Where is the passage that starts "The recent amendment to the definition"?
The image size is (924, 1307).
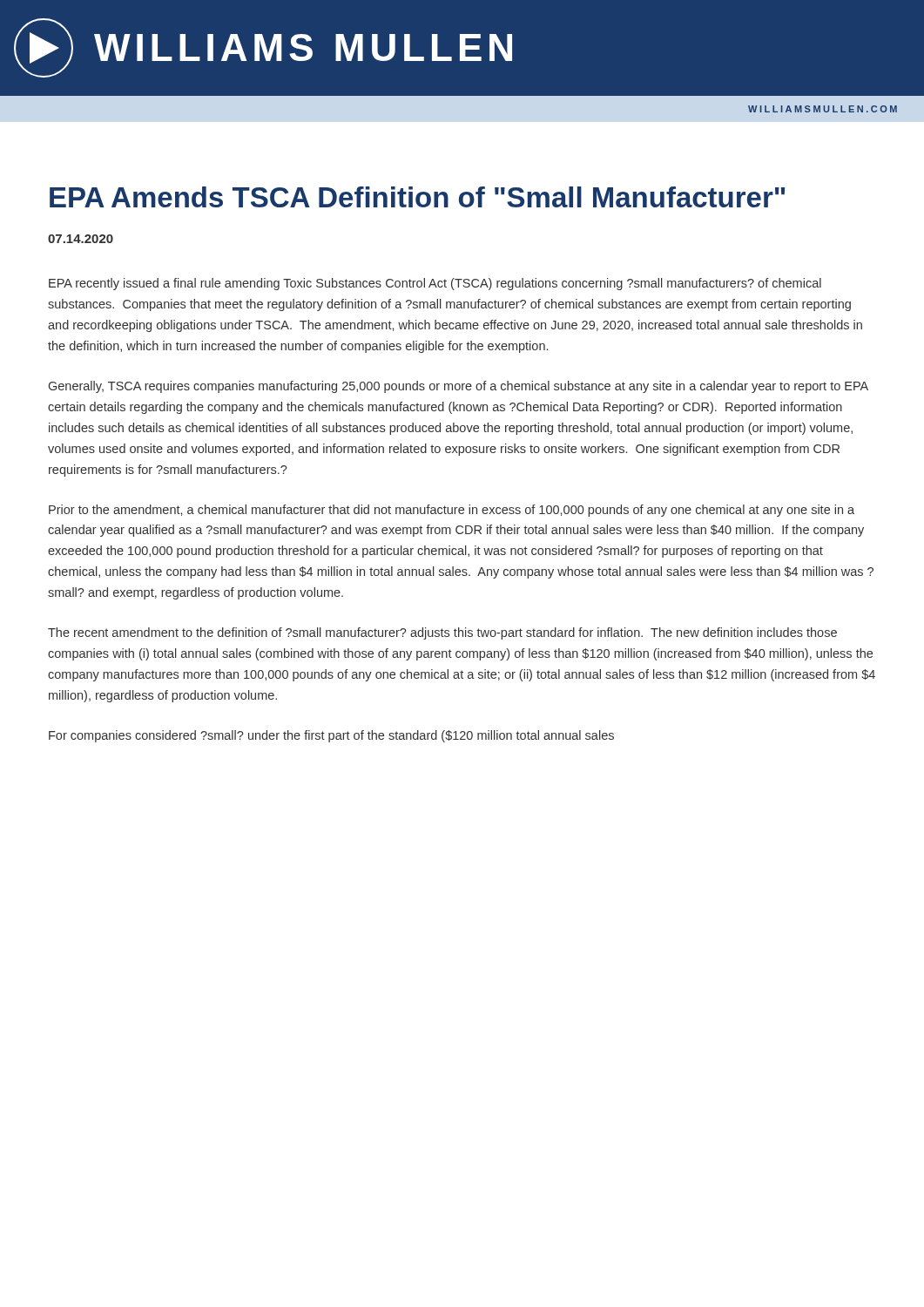(462, 664)
